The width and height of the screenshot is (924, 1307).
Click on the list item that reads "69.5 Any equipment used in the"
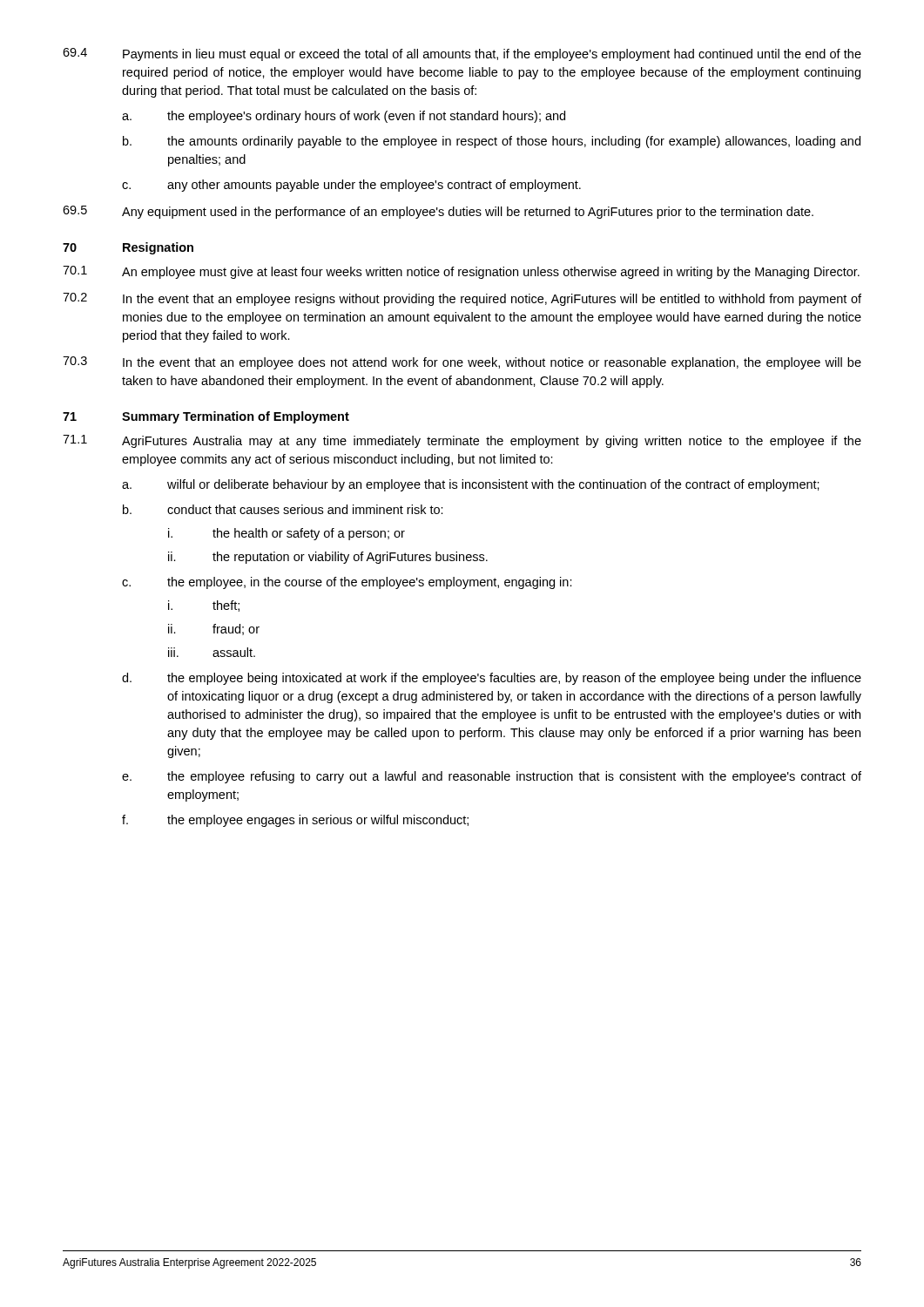(x=462, y=212)
